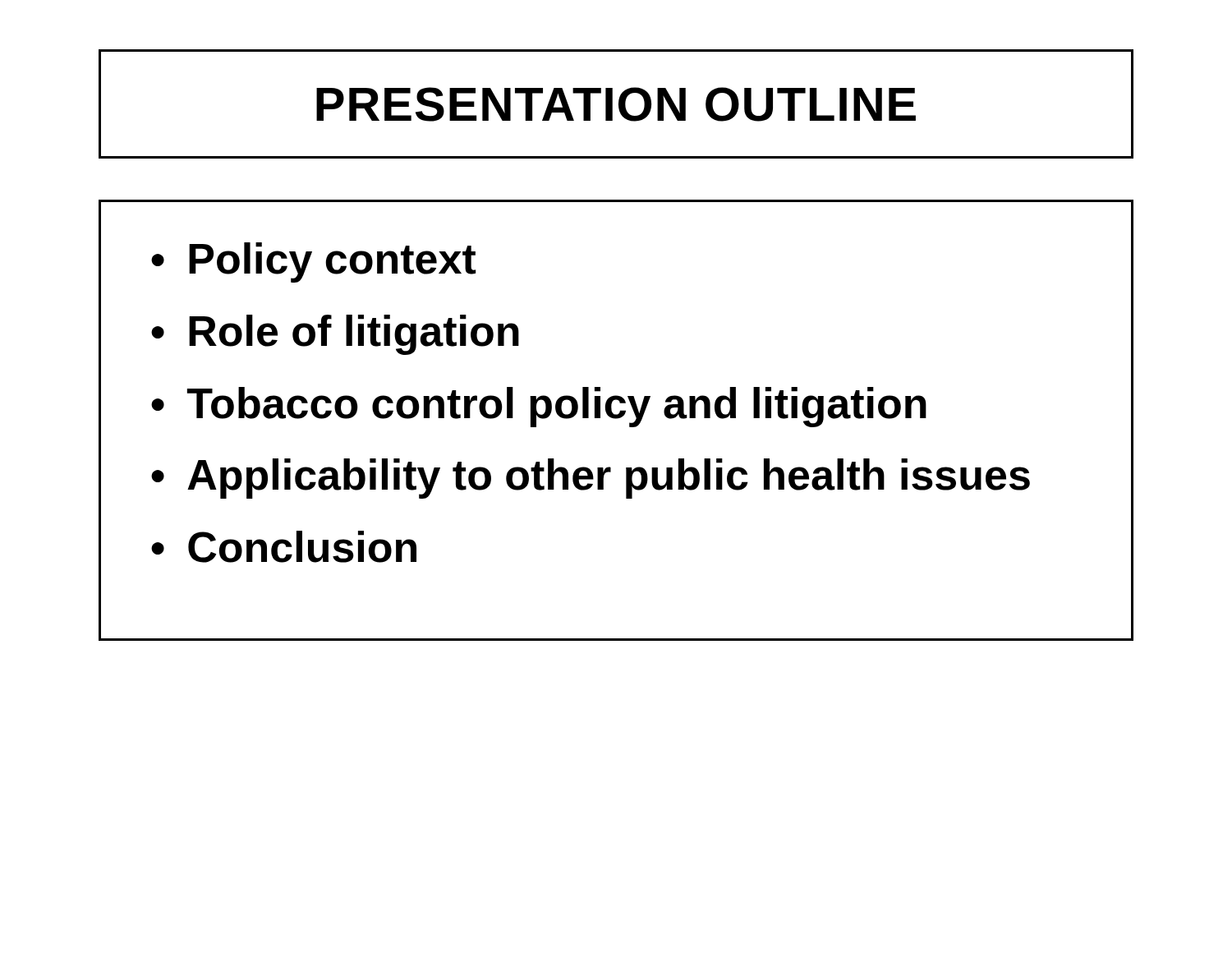The width and height of the screenshot is (1232, 953).
Task: Find "• Policy context" on this page
Action: point(313,260)
